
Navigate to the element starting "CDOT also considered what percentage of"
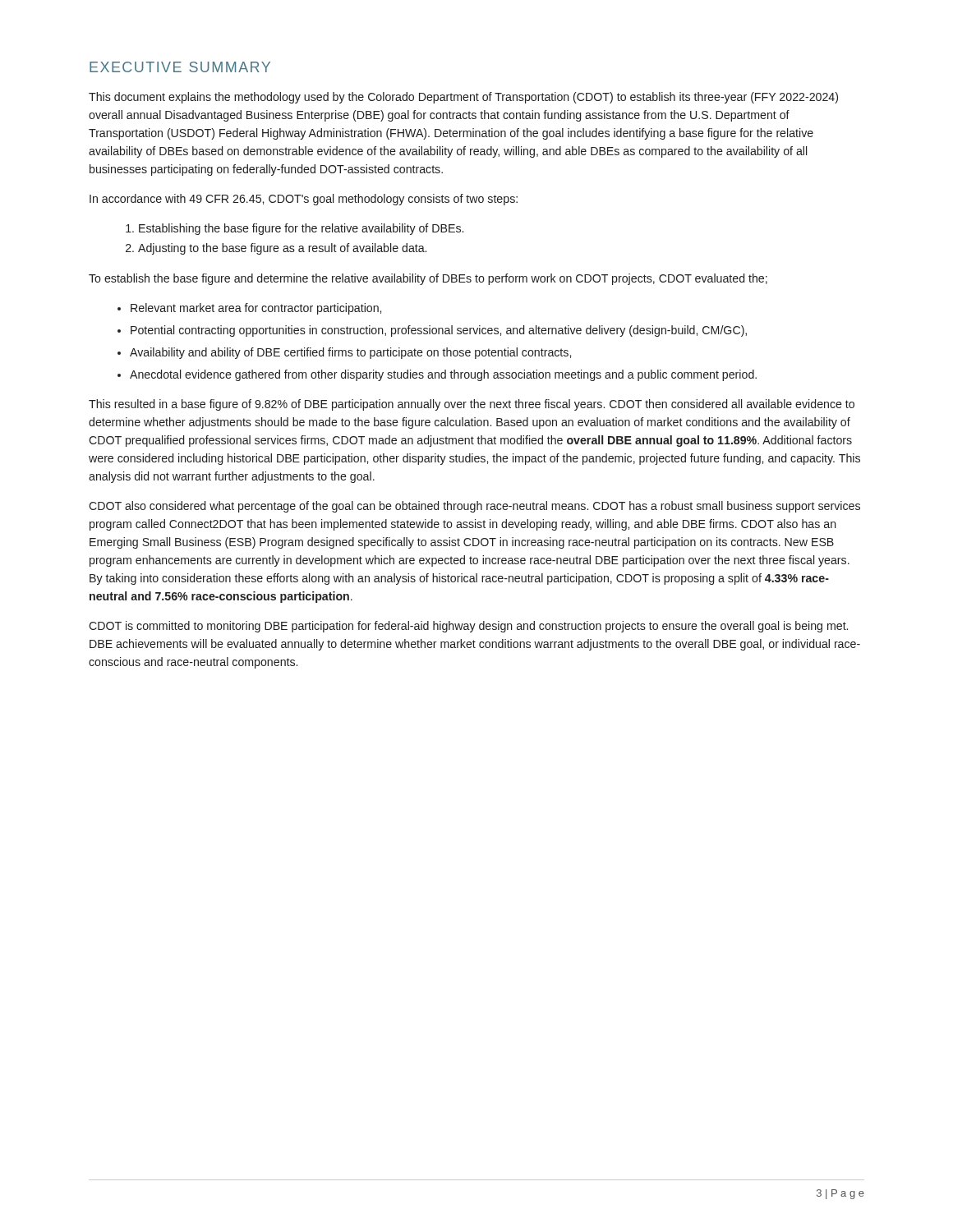pos(476,551)
